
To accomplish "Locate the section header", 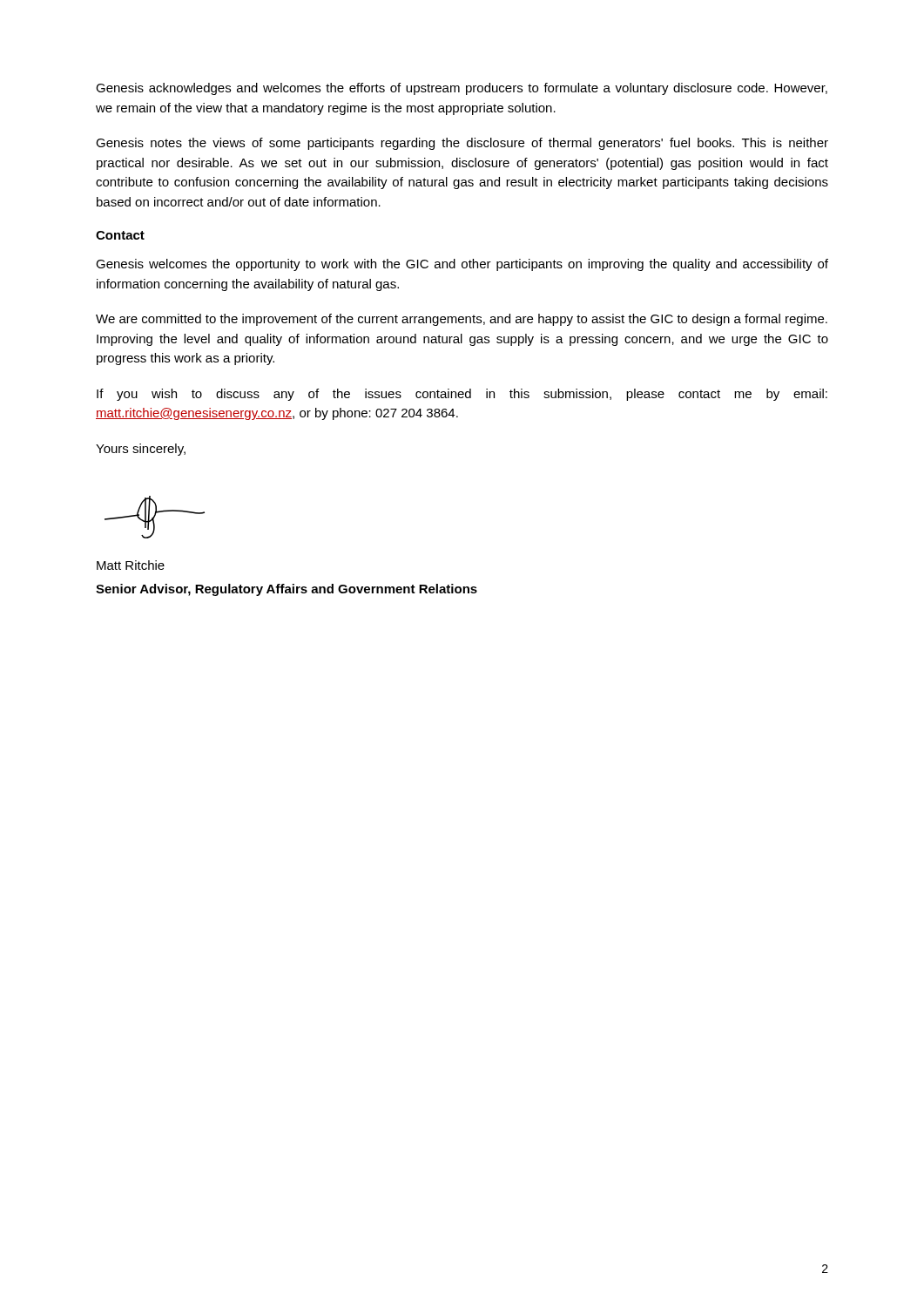I will (x=120, y=235).
